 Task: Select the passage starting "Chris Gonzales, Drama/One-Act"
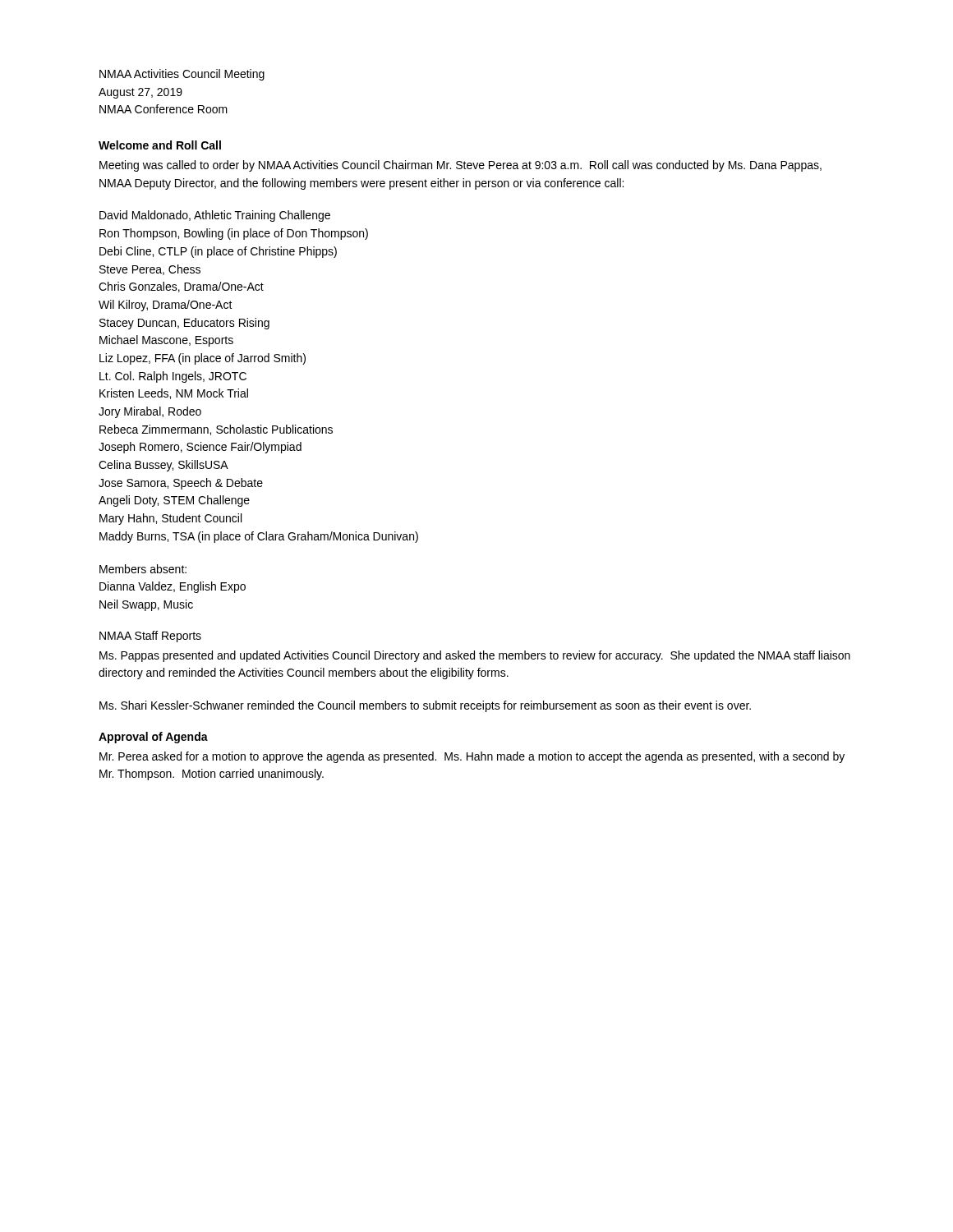(x=181, y=287)
